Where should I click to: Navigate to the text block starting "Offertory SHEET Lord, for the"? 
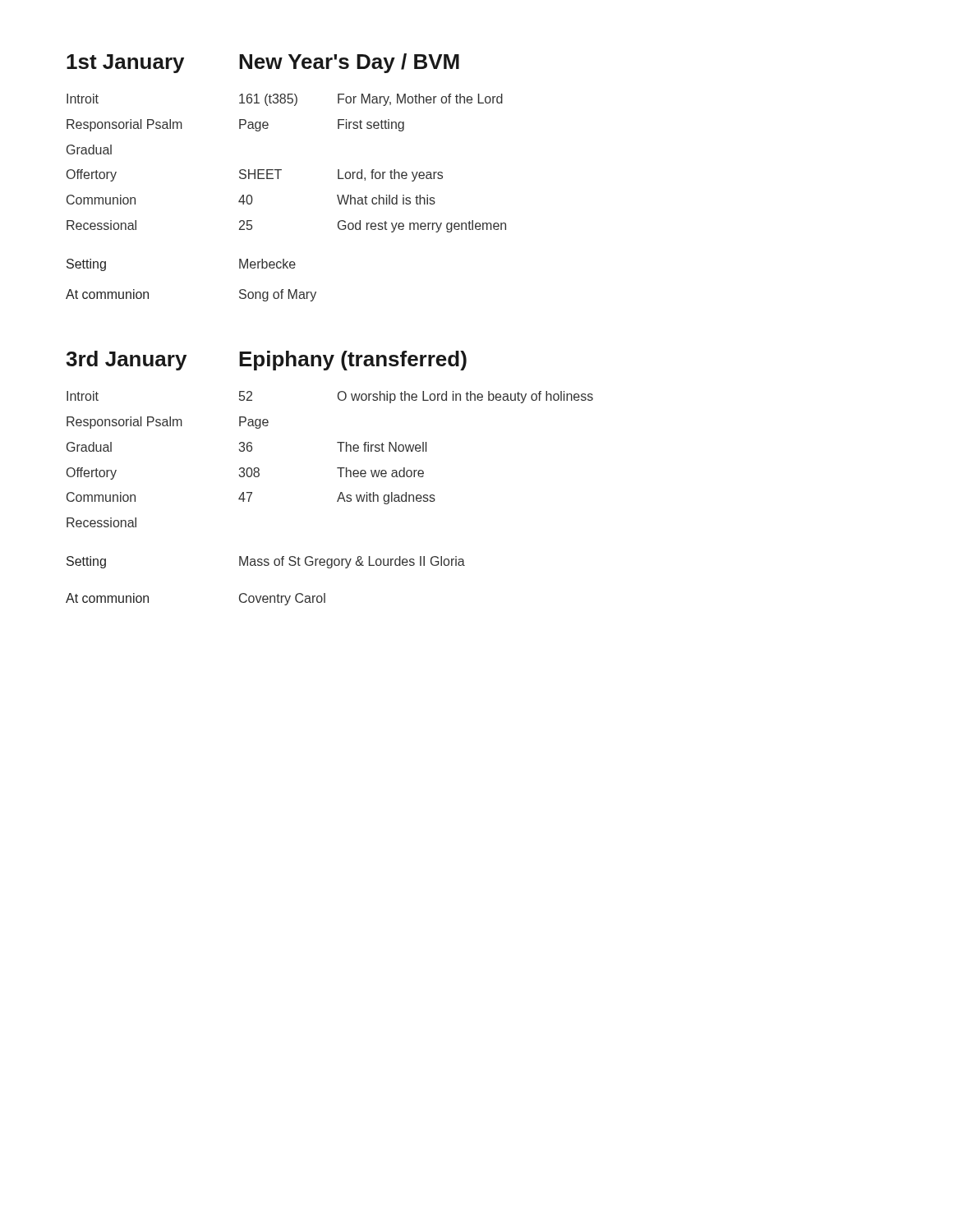(255, 176)
